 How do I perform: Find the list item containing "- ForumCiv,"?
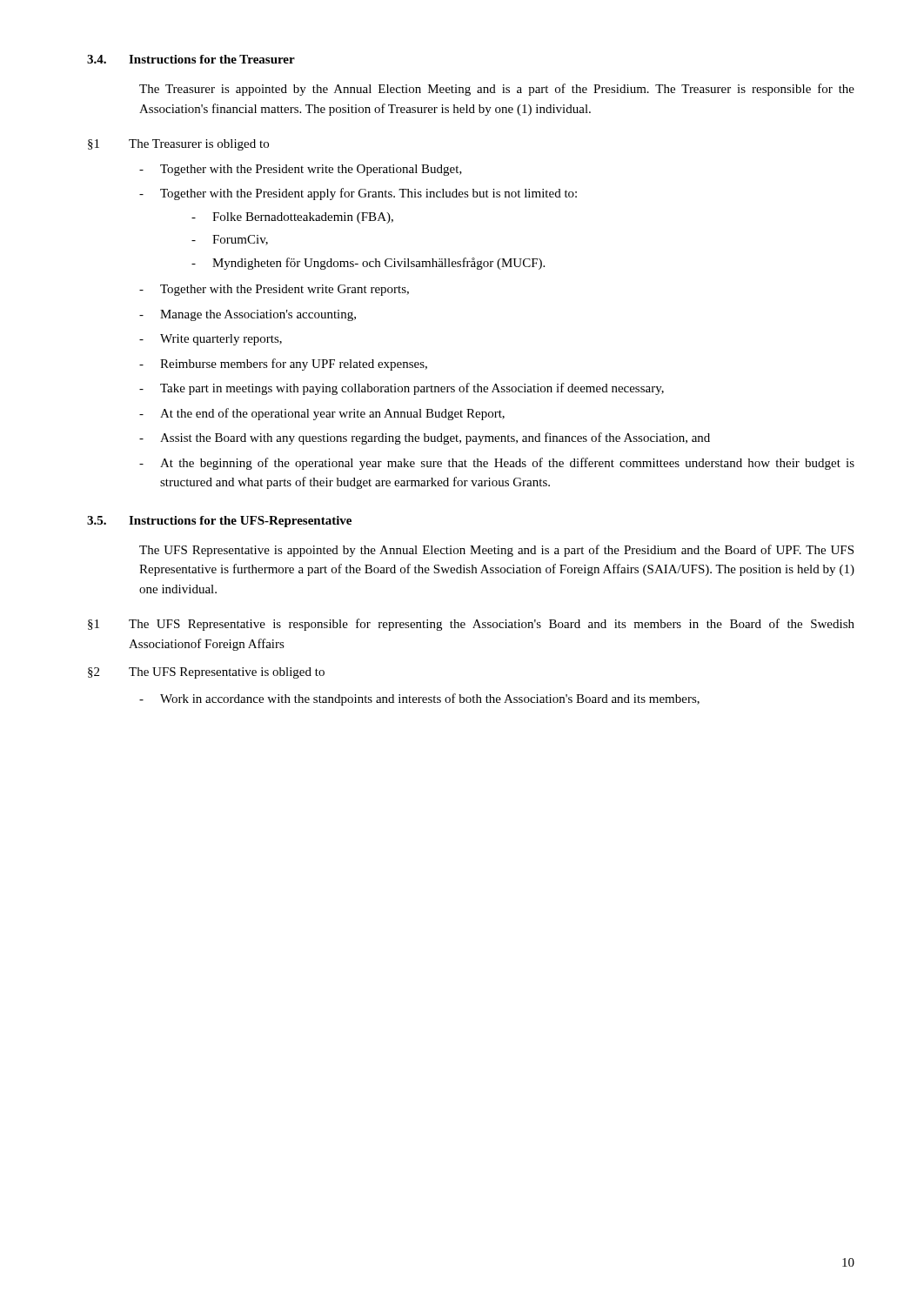[x=230, y=240]
